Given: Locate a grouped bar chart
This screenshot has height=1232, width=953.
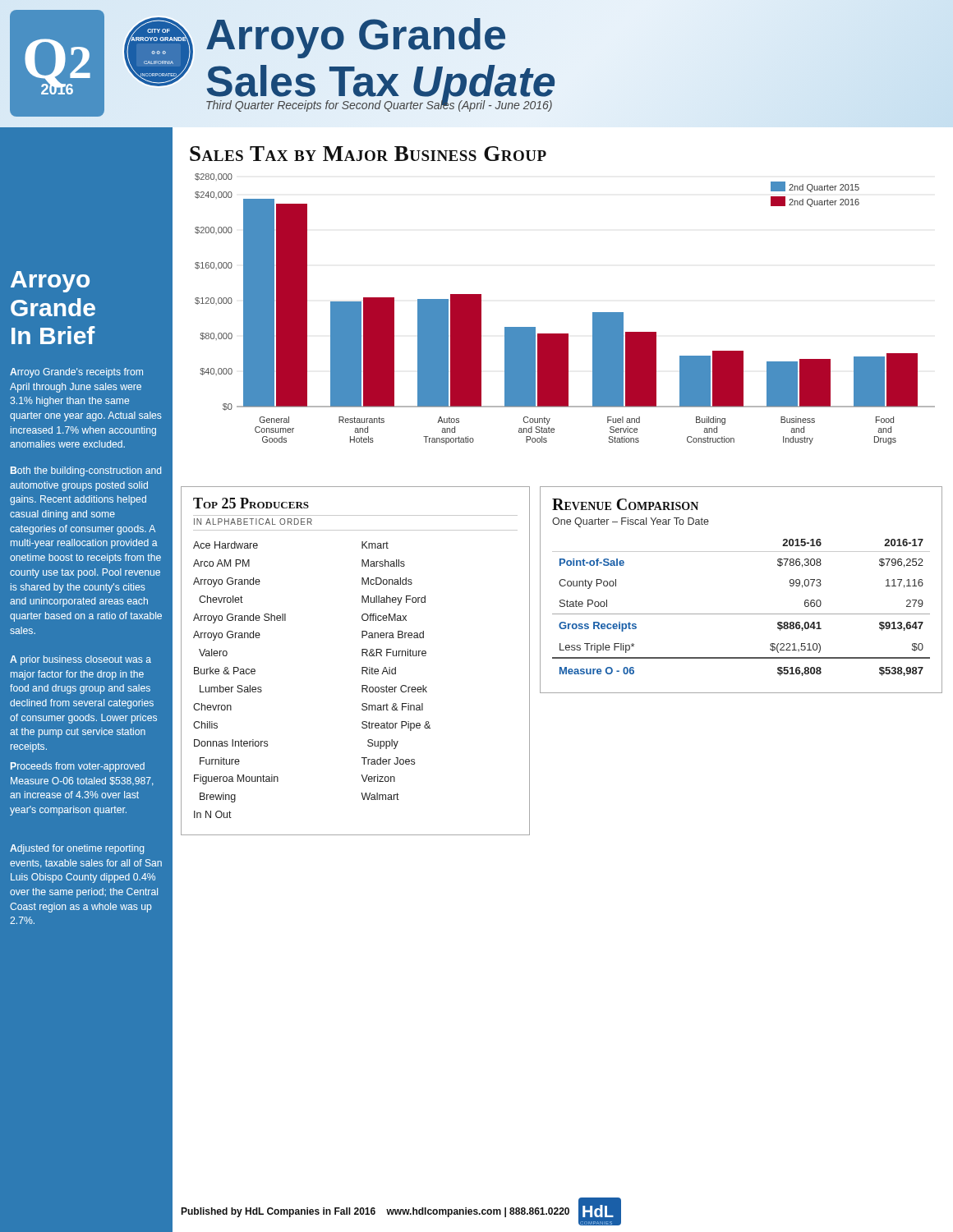Looking at the screenshot, I should [x=561, y=320].
